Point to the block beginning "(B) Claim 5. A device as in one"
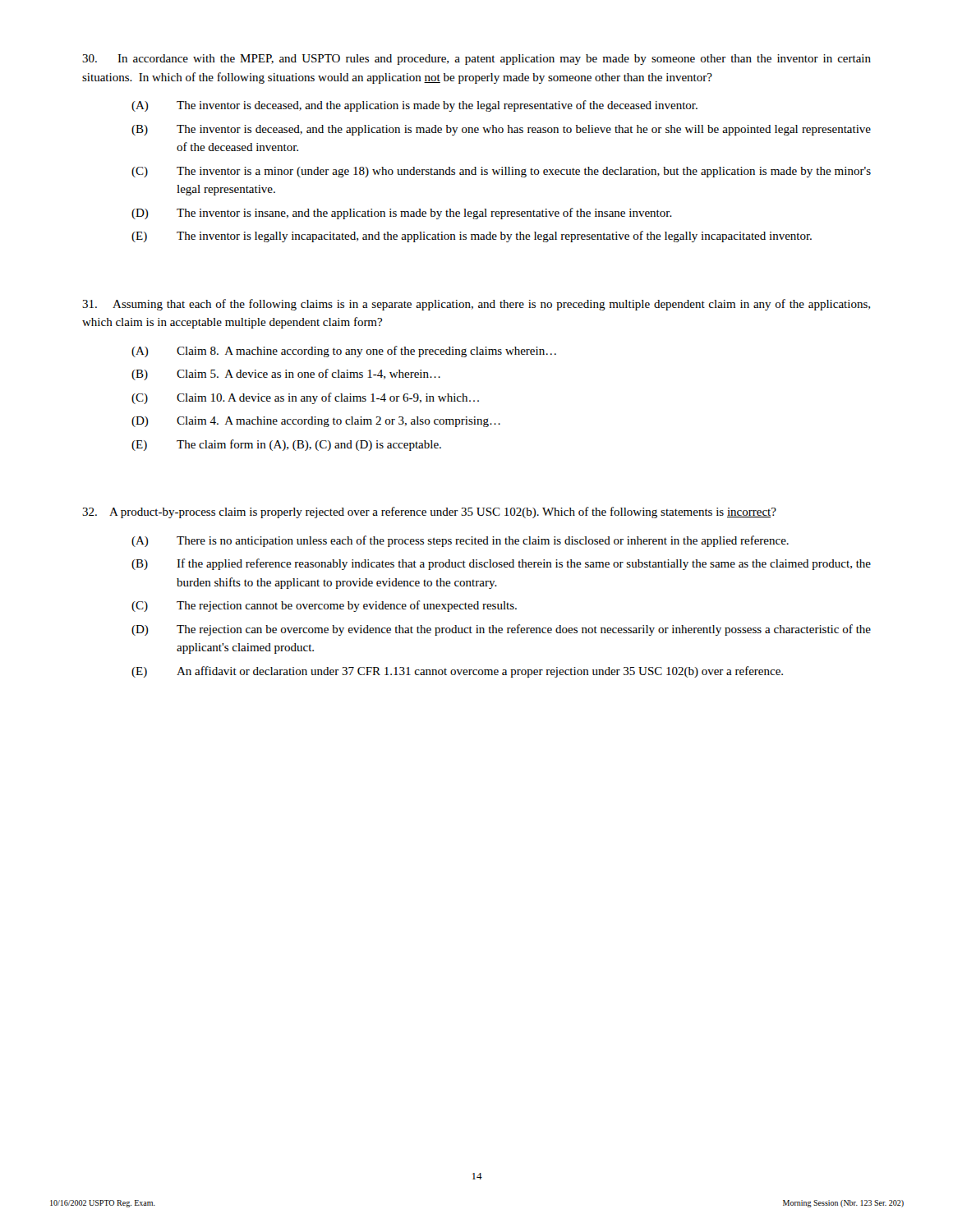The width and height of the screenshot is (953, 1232). pyautogui.click(x=286, y=375)
